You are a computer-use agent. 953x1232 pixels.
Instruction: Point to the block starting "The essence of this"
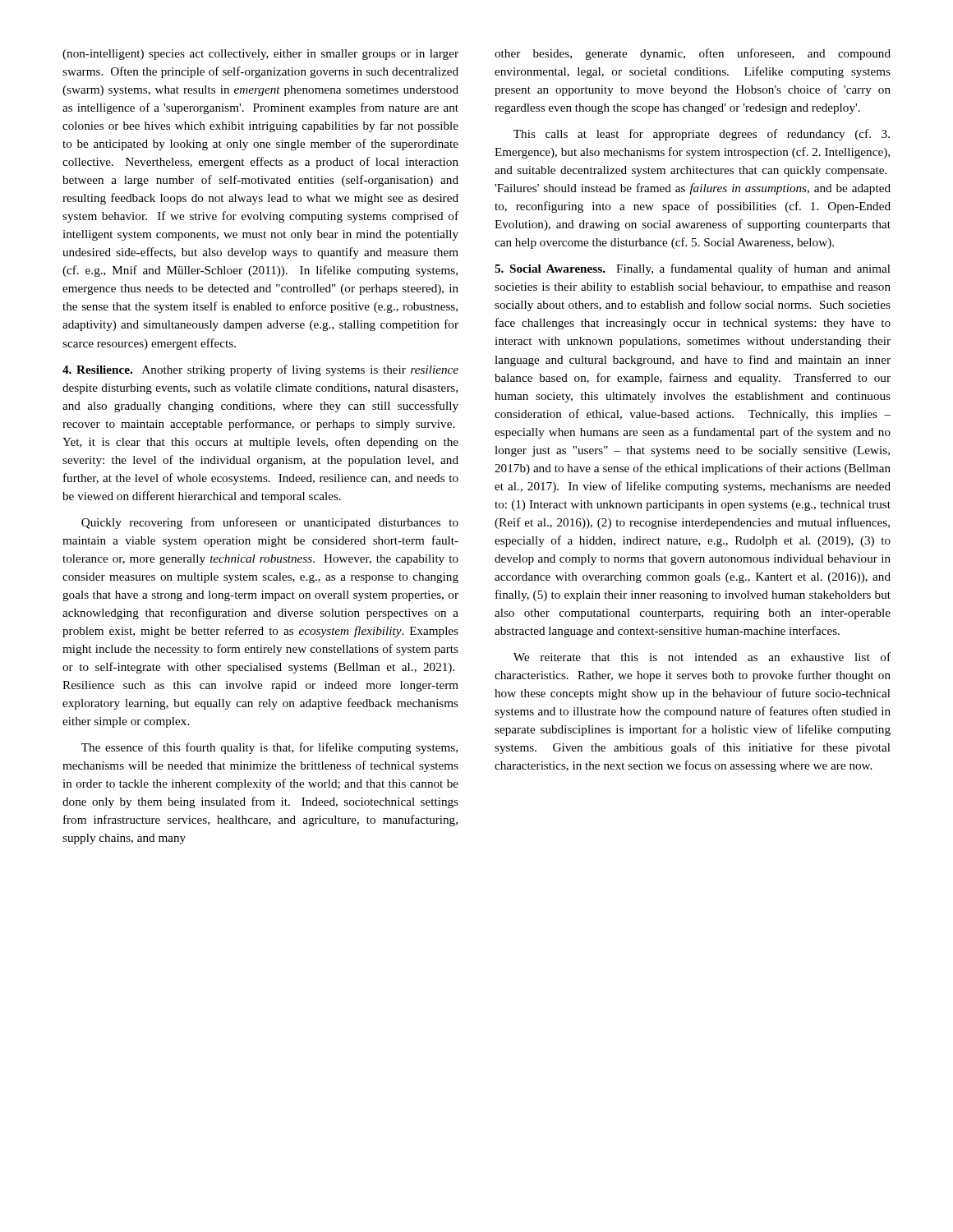click(260, 793)
